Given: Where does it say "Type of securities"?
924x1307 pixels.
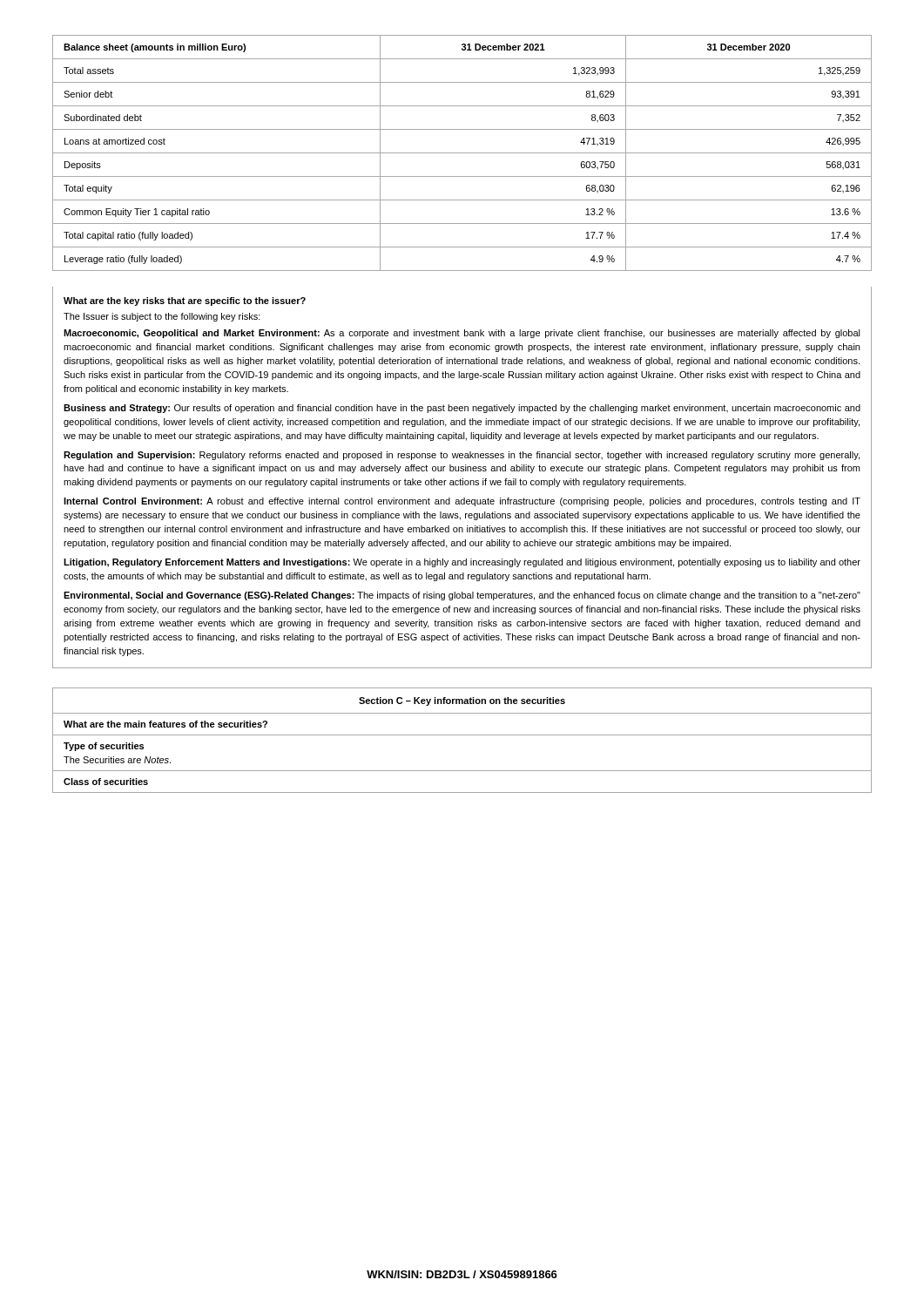Looking at the screenshot, I should (104, 746).
